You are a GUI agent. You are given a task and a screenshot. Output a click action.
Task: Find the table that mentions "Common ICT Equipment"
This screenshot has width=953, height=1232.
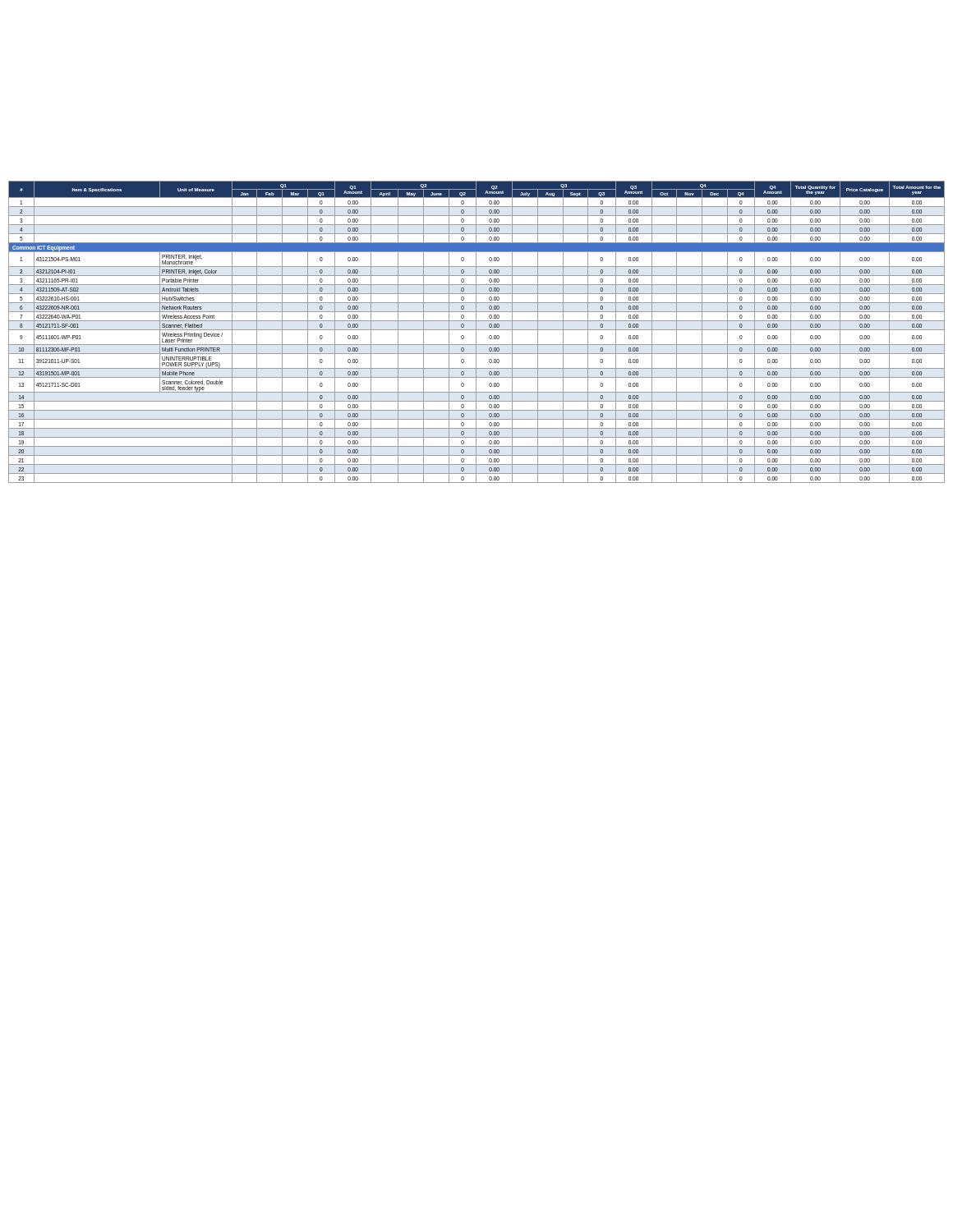[476, 332]
